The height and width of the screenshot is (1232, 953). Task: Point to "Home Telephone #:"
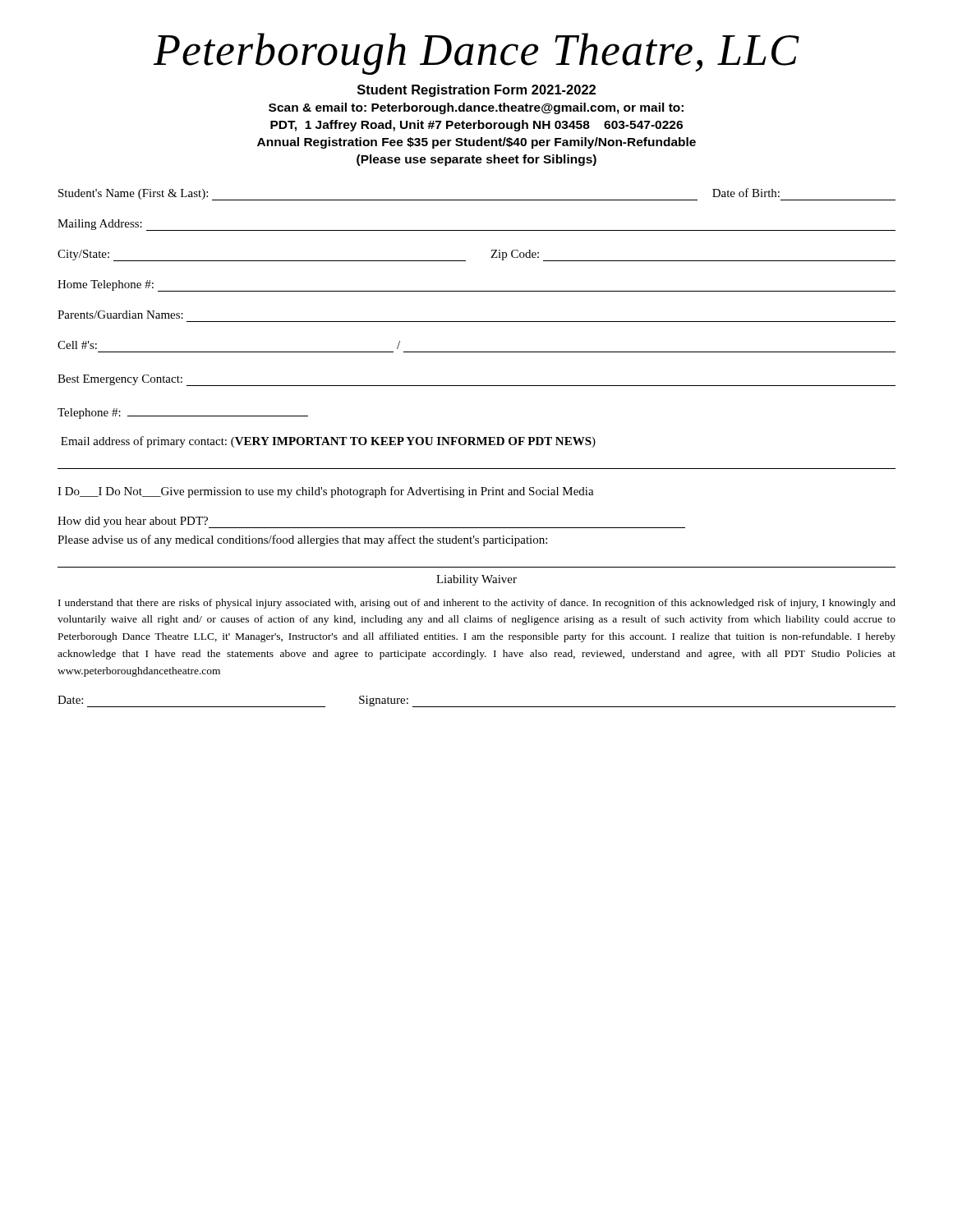click(476, 284)
